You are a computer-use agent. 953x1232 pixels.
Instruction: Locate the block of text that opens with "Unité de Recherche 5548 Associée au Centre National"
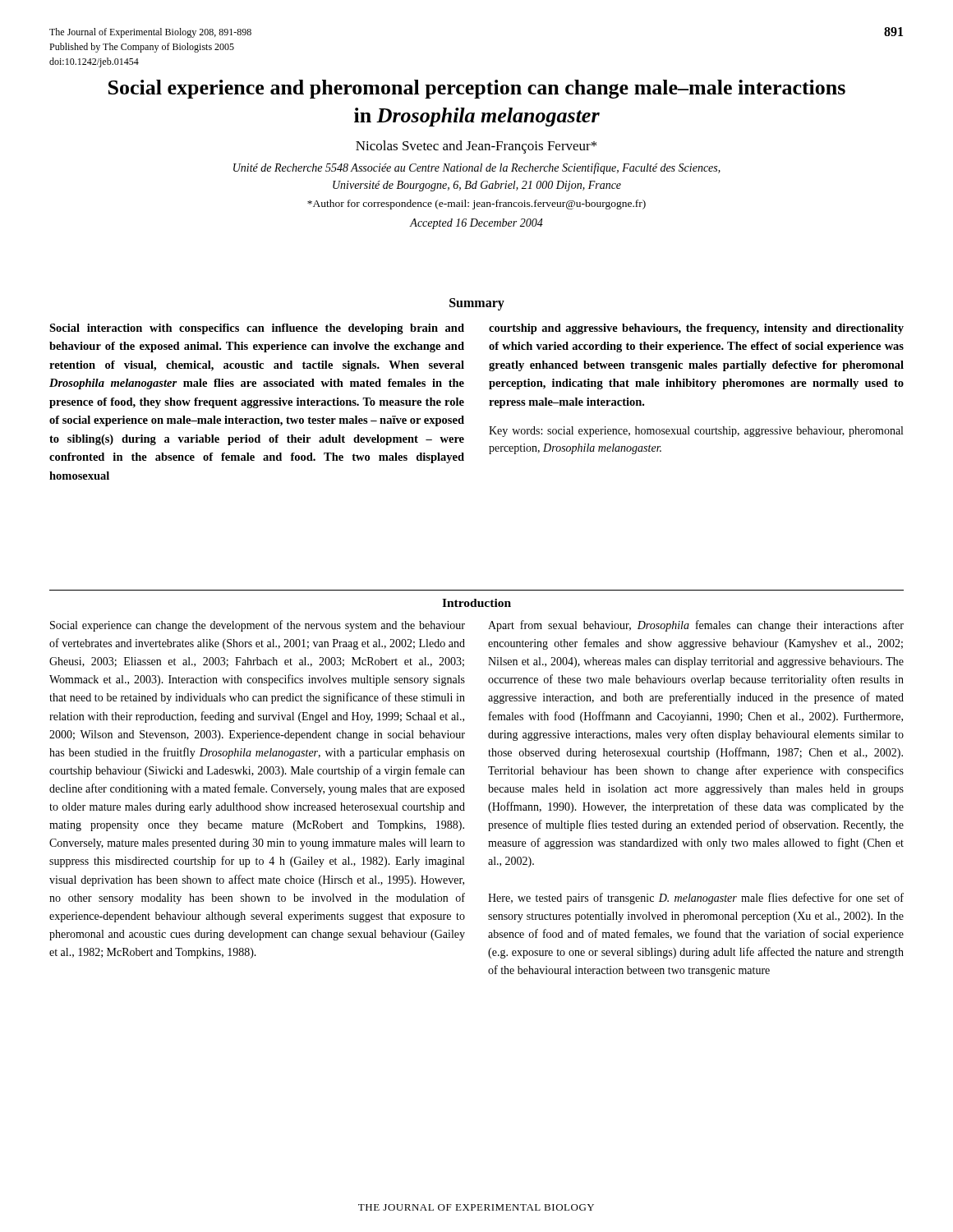click(x=476, y=176)
